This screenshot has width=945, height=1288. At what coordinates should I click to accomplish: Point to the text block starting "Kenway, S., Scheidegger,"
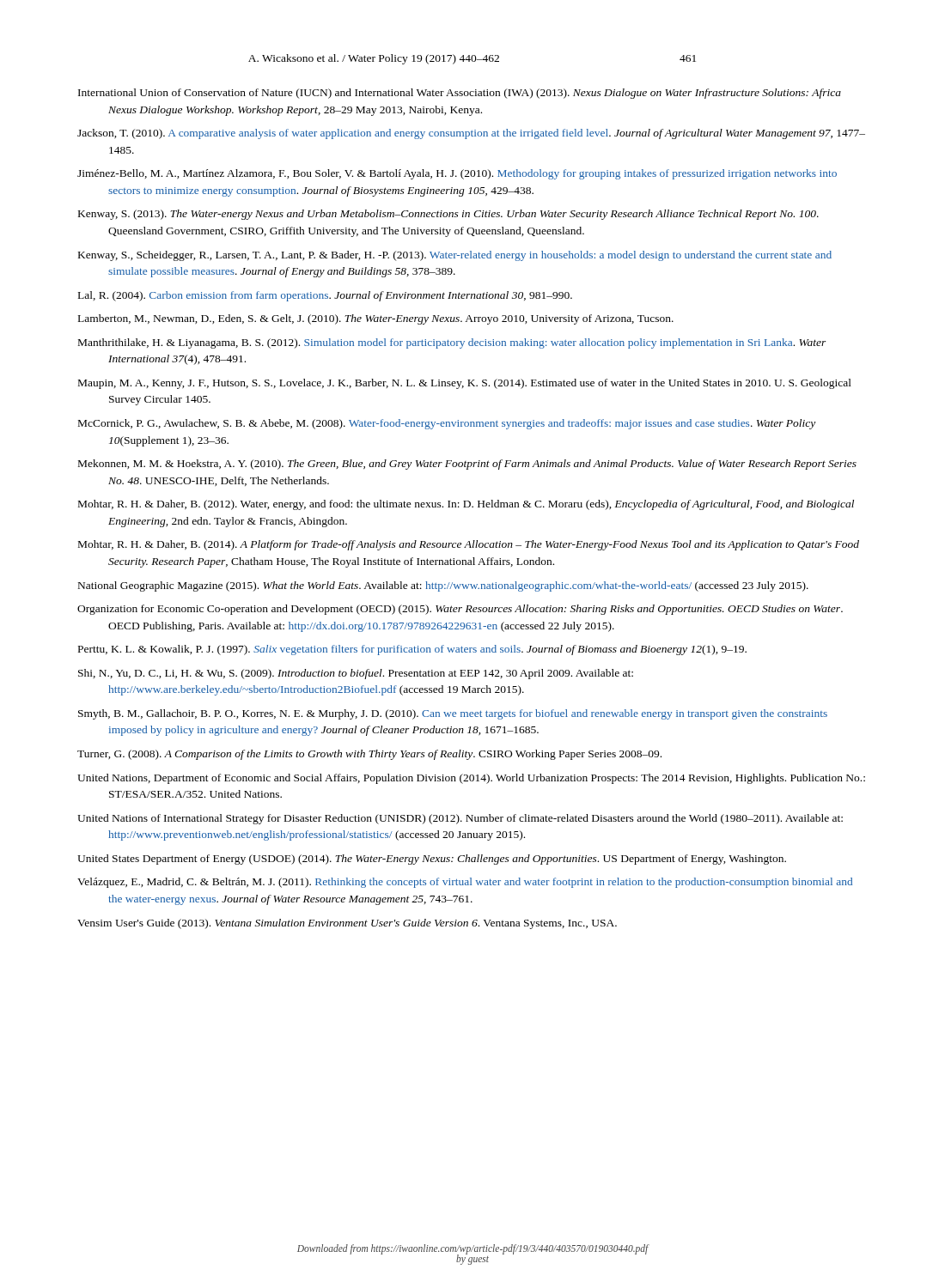tap(455, 263)
